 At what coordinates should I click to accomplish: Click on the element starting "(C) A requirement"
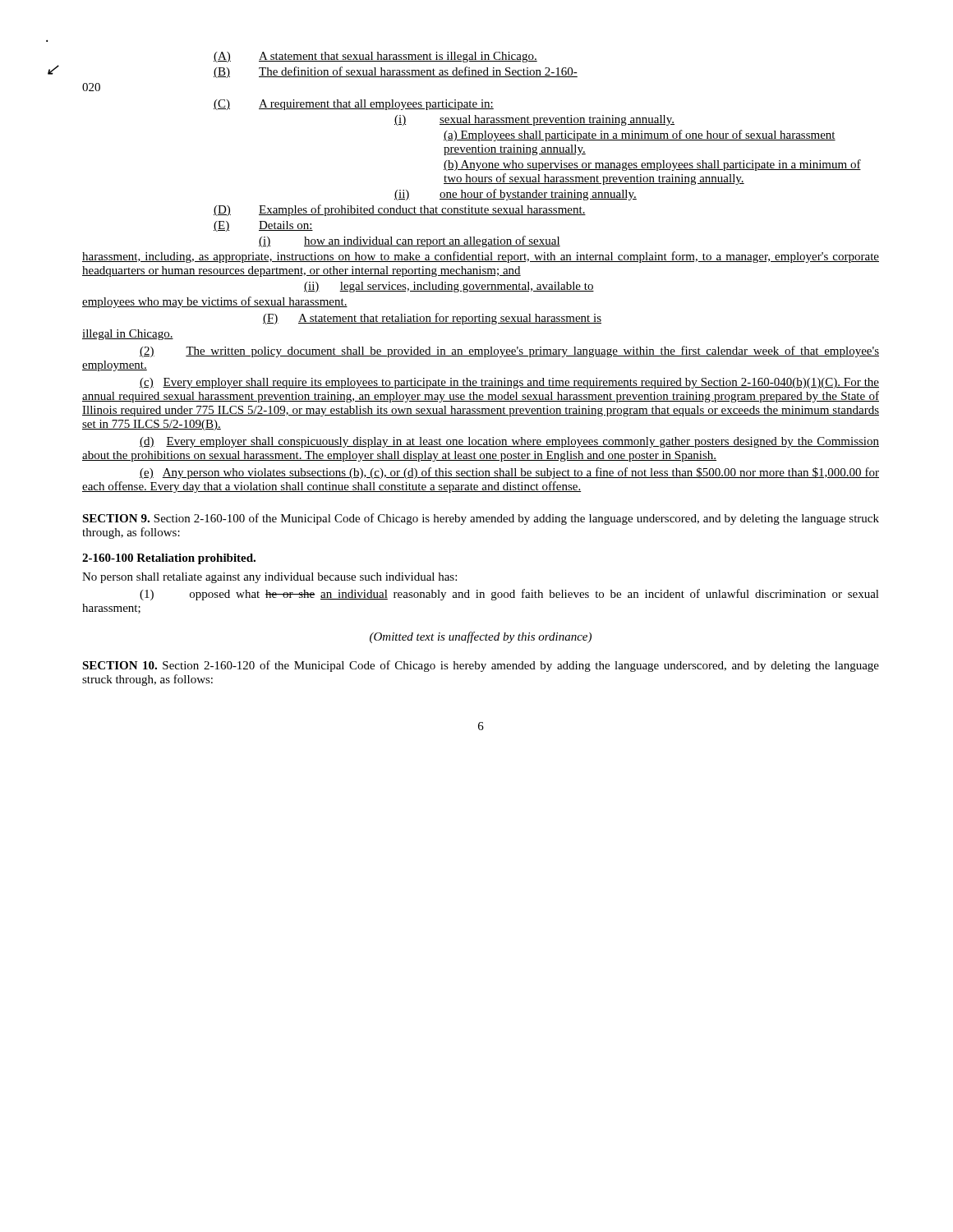coord(546,149)
